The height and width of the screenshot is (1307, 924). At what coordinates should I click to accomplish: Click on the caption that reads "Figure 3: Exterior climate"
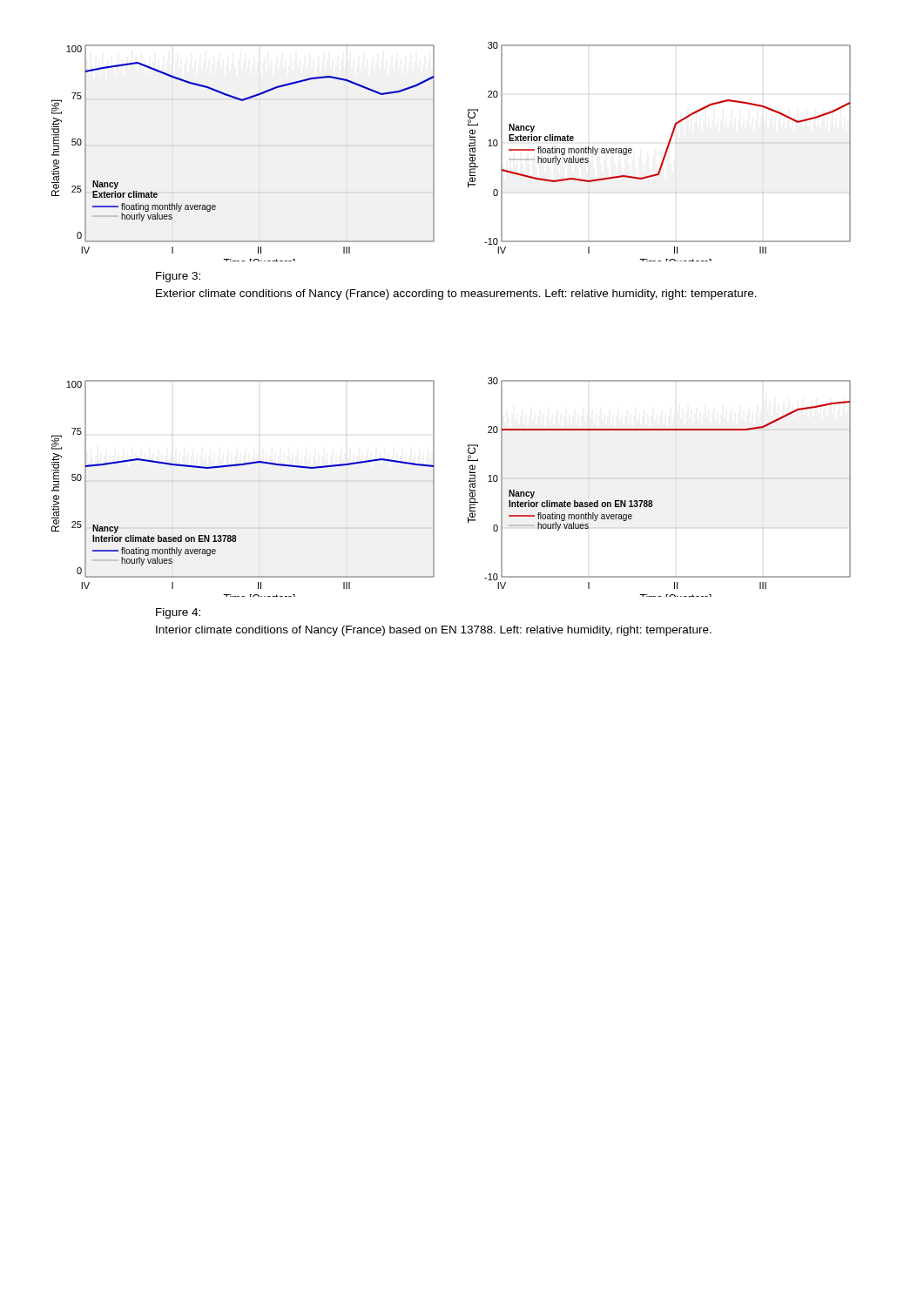[456, 284]
